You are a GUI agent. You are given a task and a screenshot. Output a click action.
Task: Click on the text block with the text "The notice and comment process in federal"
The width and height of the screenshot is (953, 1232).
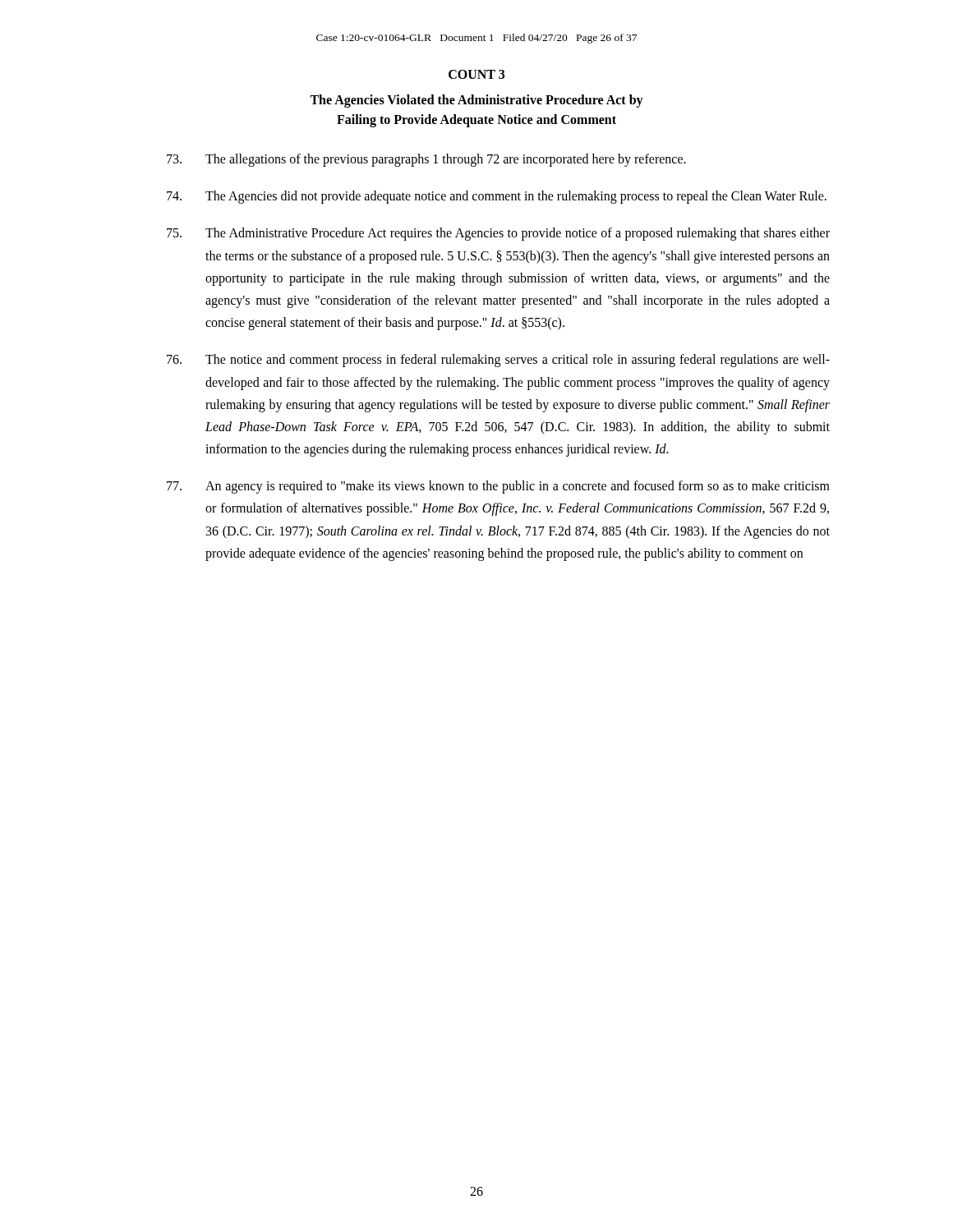(476, 404)
